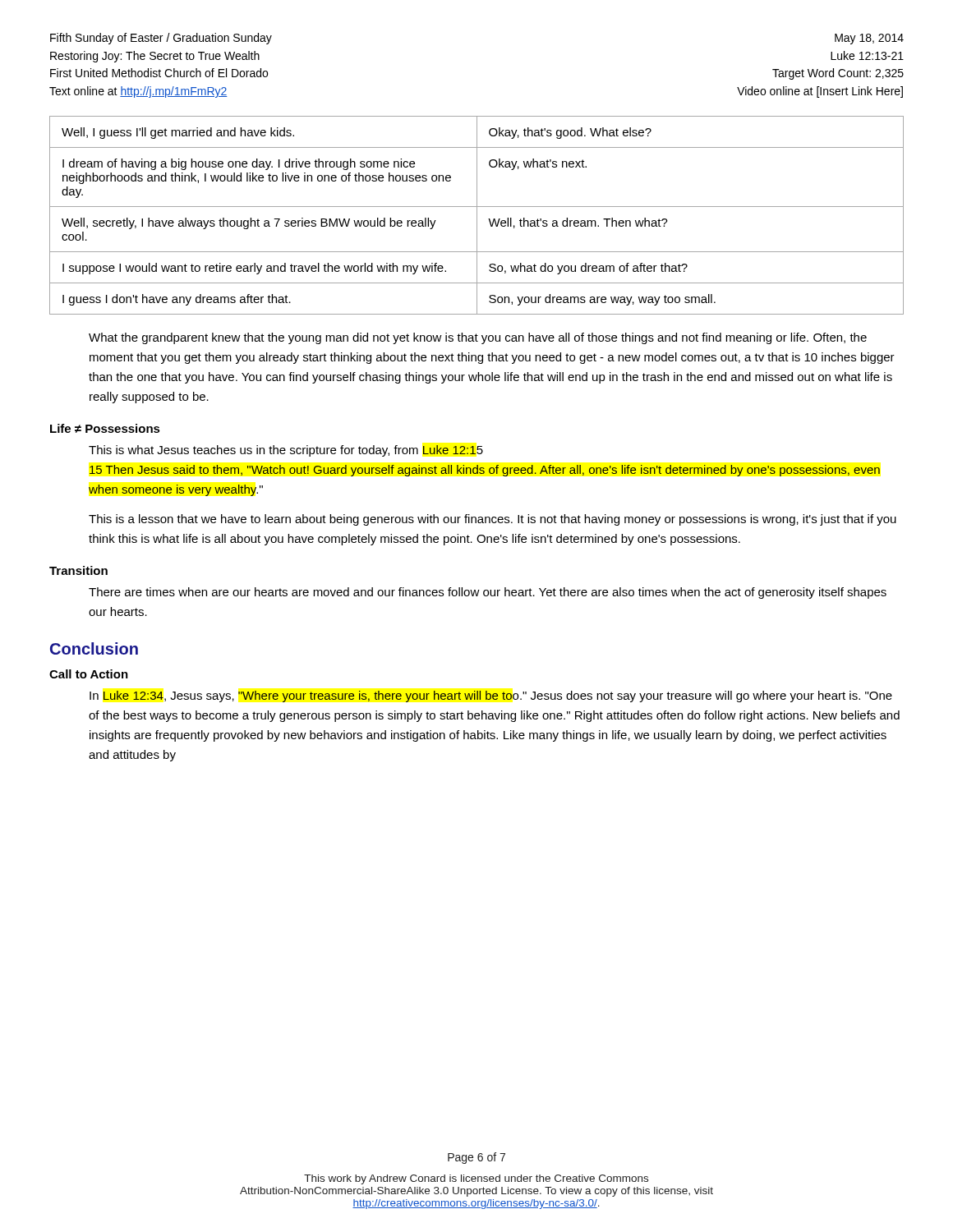Find the text block that says "This is a lesson"
This screenshot has width=953, height=1232.
[x=493, y=528]
